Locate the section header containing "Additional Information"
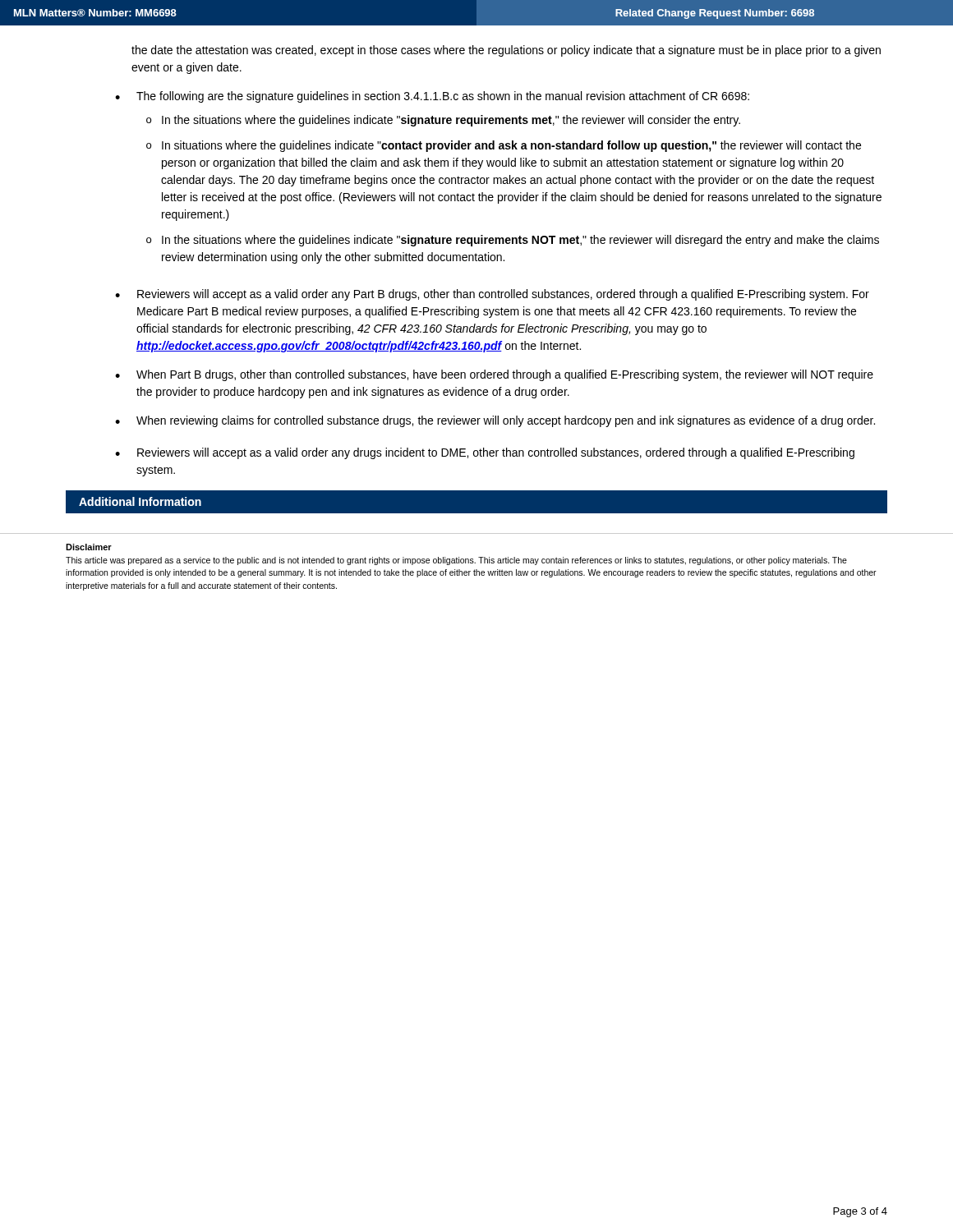953x1232 pixels. 140,502
